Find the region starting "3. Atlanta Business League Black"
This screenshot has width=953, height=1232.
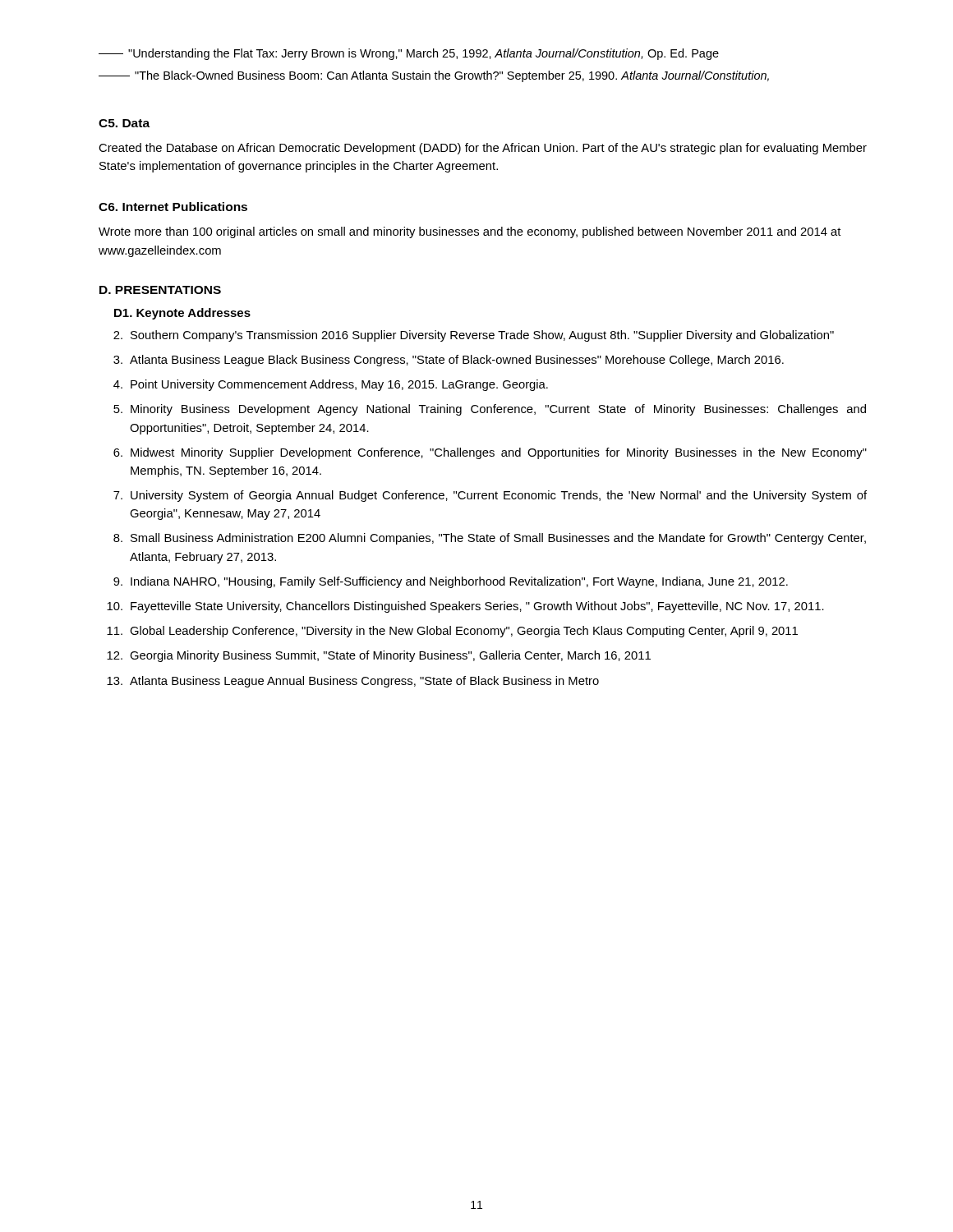point(483,360)
